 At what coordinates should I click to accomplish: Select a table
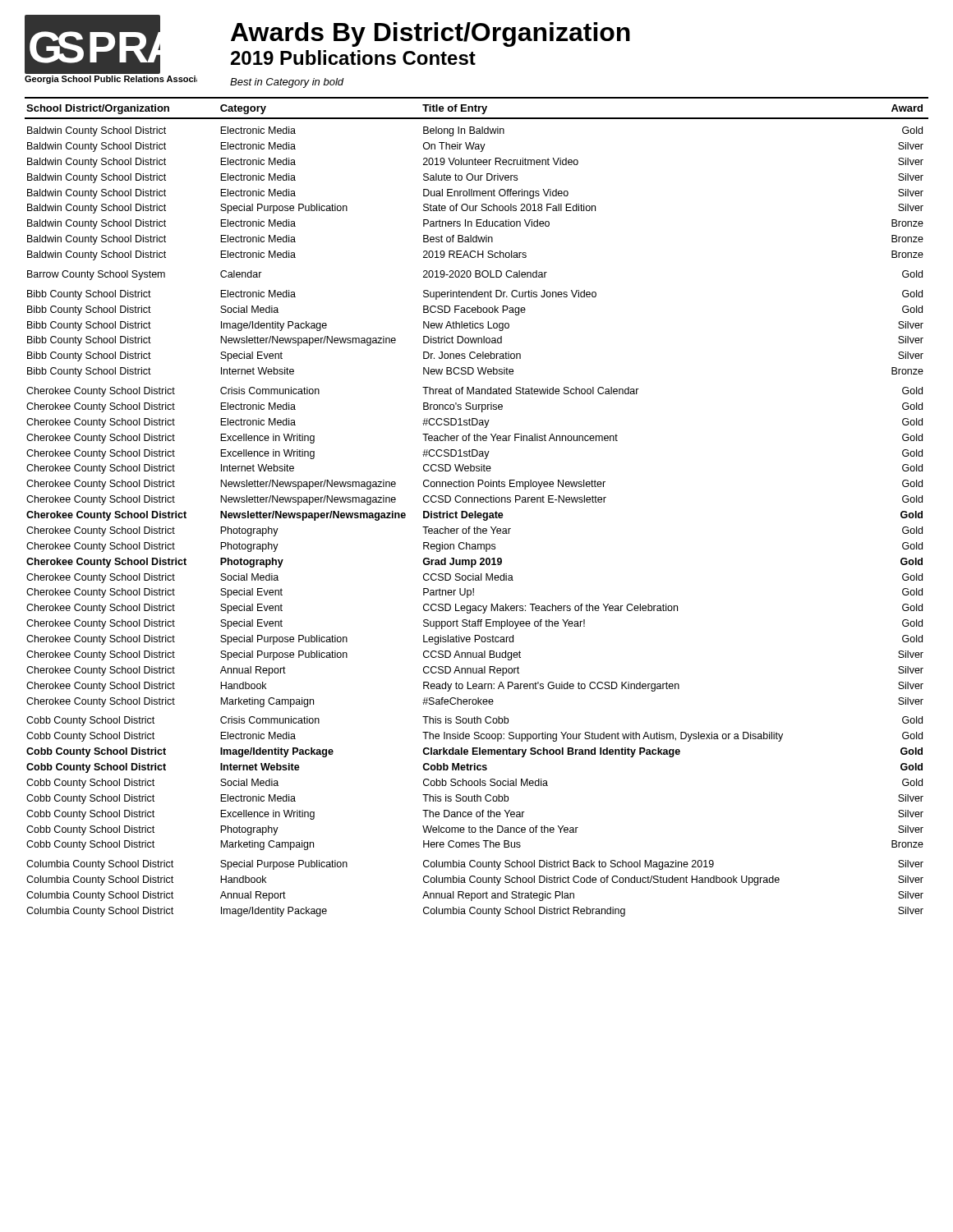[476, 508]
